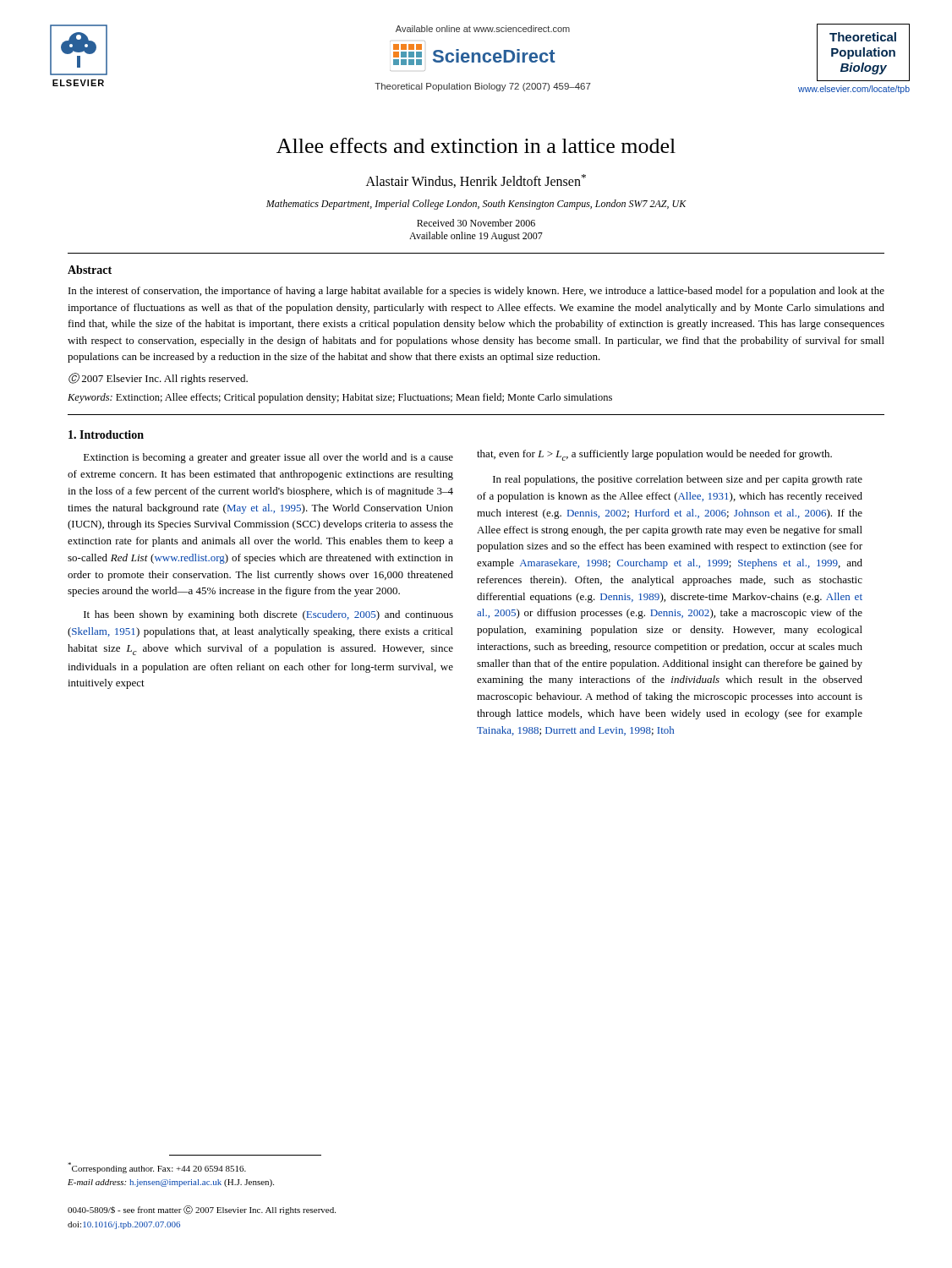Viewport: 952px width, 1268px height.
Task: Locate the passage starting "In the interest"
Action: (x=476, y=324)
